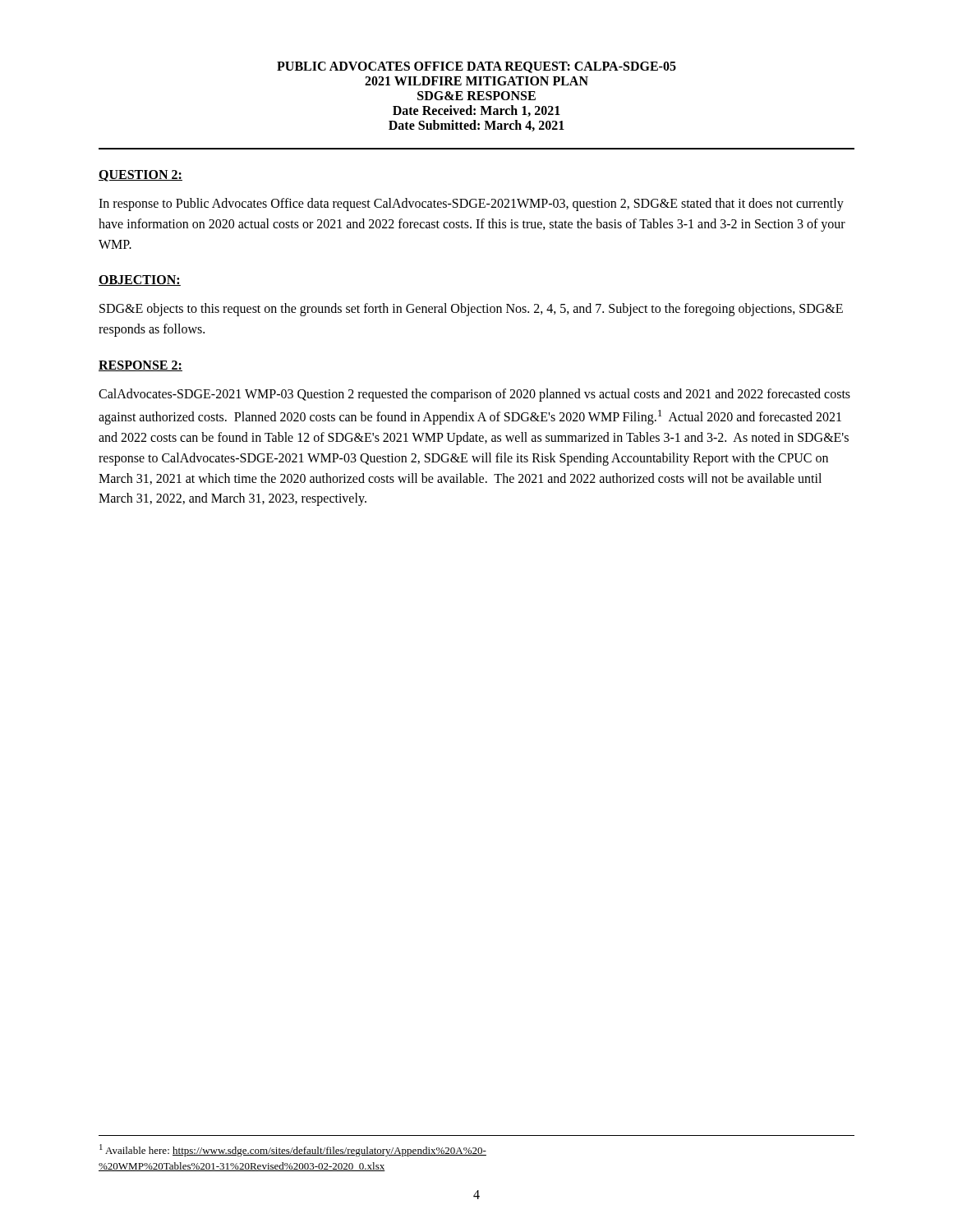The height and width of the screenshot is (1232, 953).
Task: Find the text block starting "1 Available here:"
Action: pyautogui.click(x=292, y=1157)
